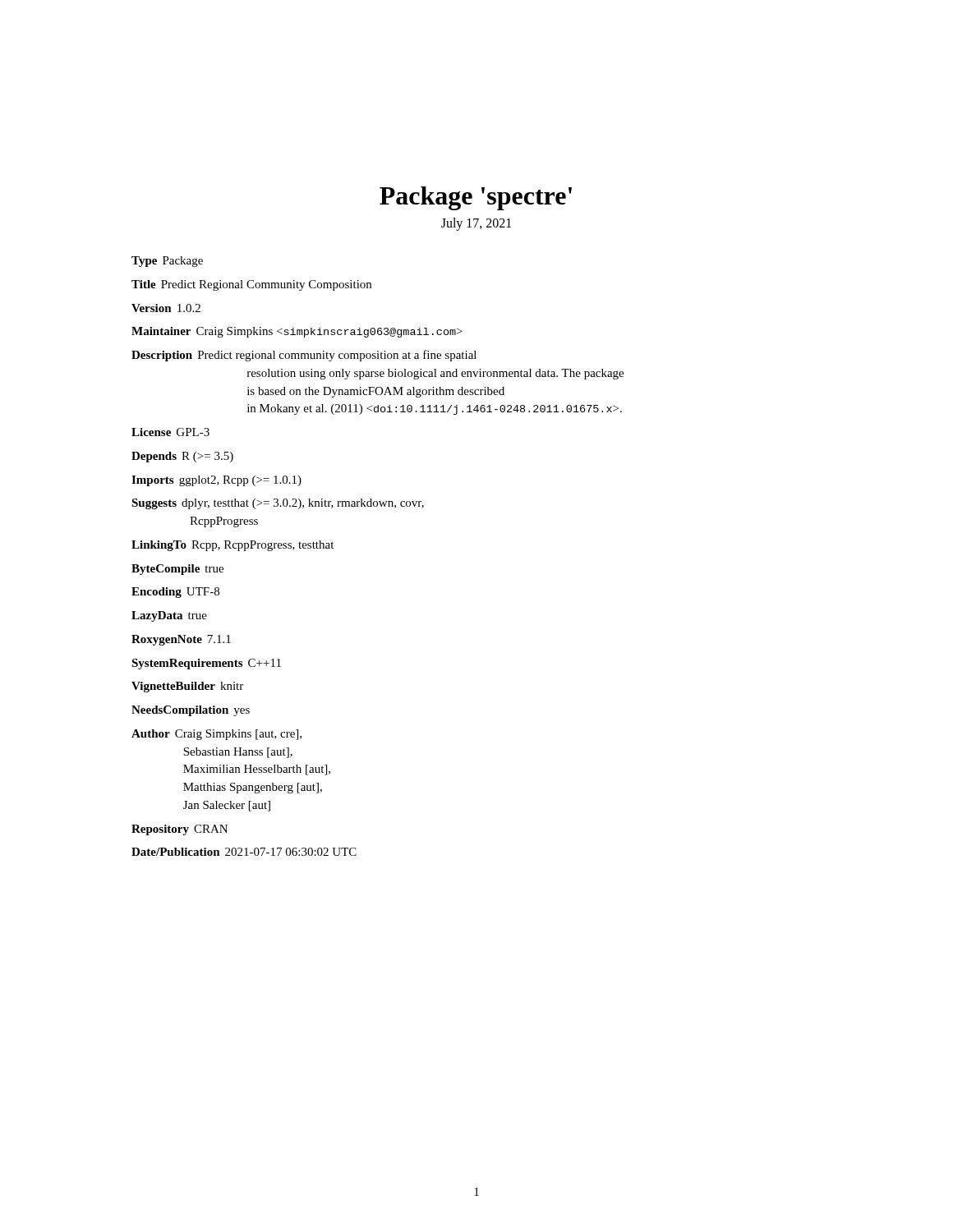Screen dimensions: 1232x953
Task: Locate the element starting "RoxygenNote 7.1.1"
Action: tap(181, 640)
